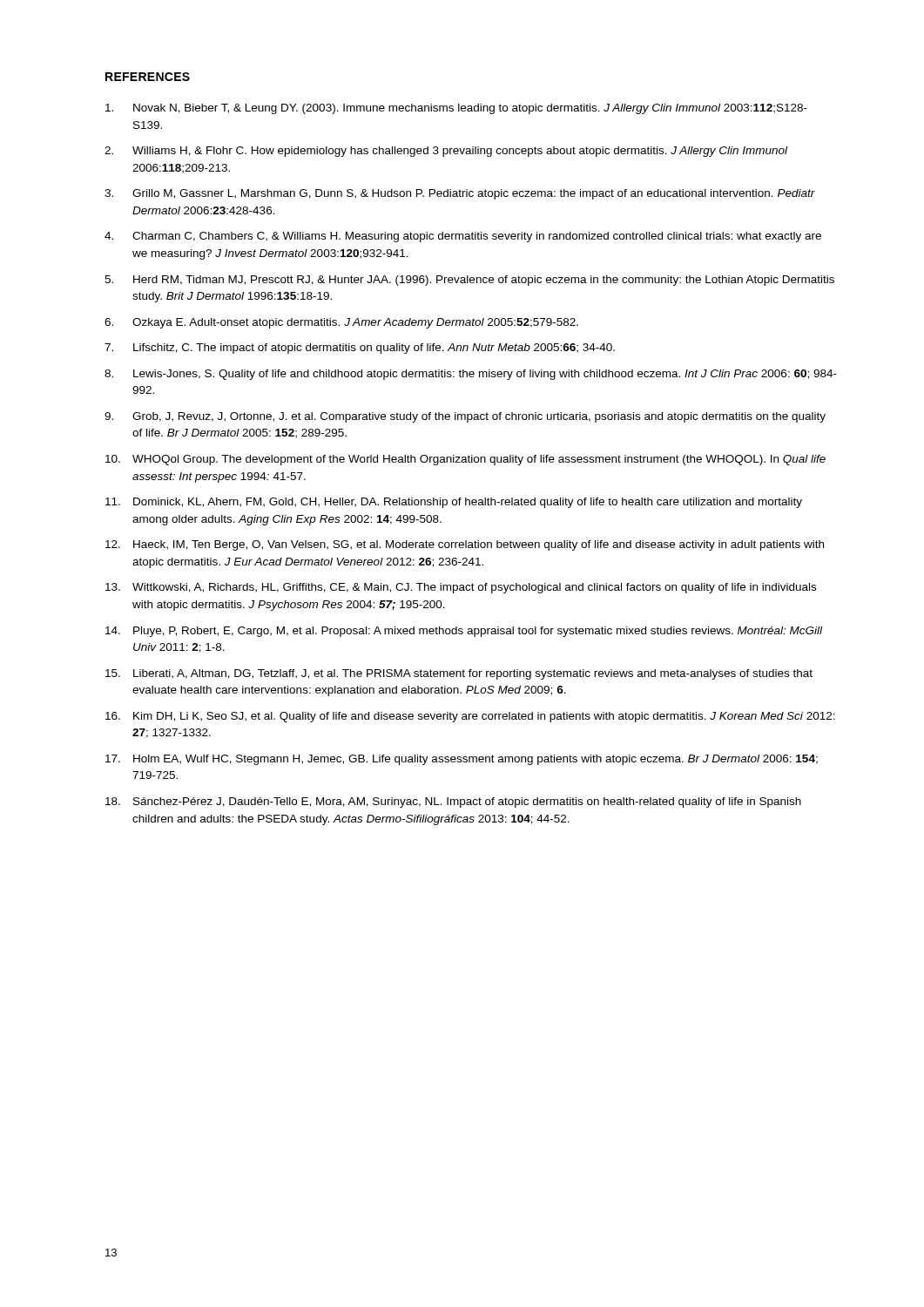Locate the block of text that opens with "Novak N, Bieber T, &"
Image resolution: width=924 pixels, height=1307 pixels.
471,116
